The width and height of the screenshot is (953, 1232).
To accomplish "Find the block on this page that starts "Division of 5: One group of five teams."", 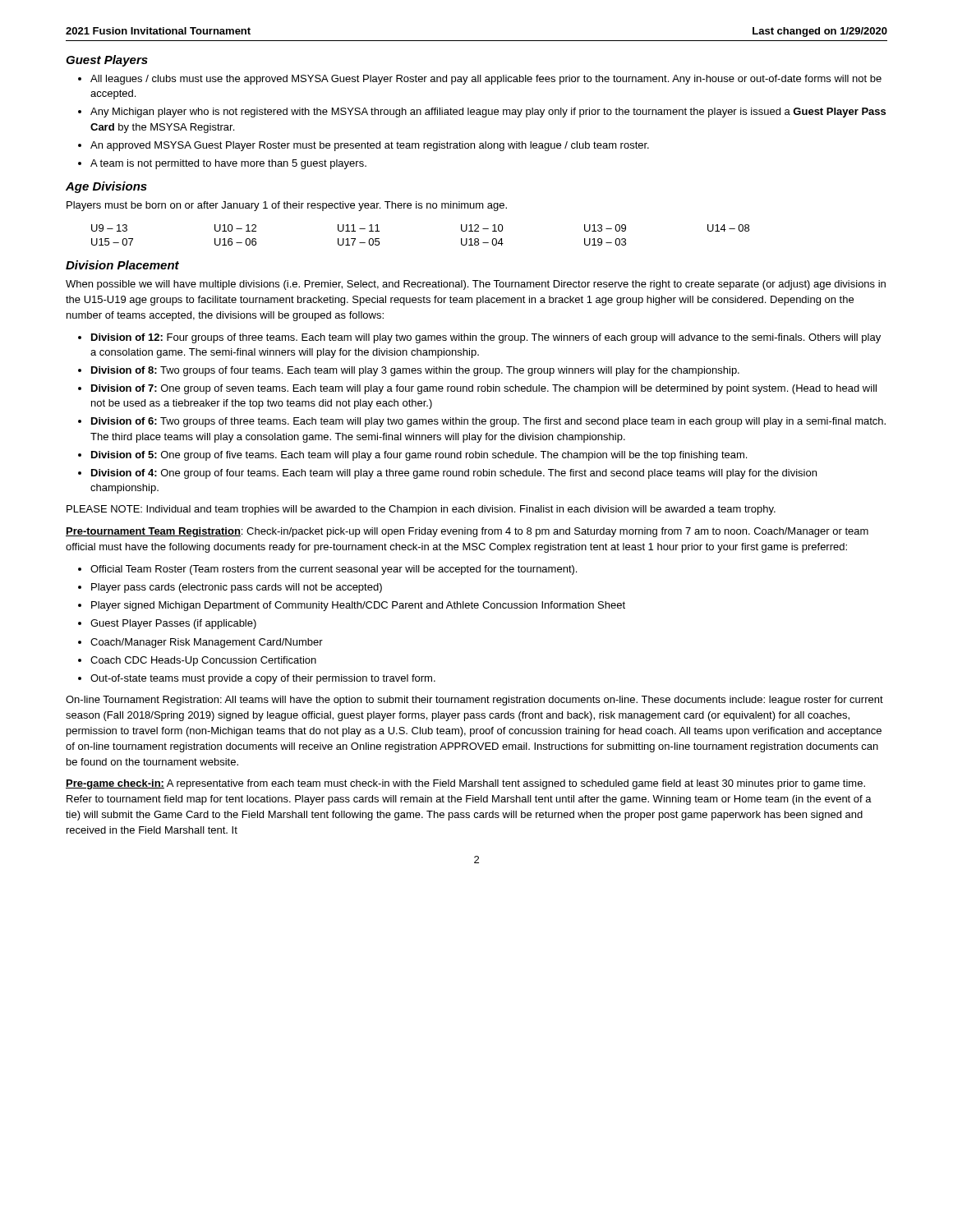I will pyautogui.click(x=419, y=454).
